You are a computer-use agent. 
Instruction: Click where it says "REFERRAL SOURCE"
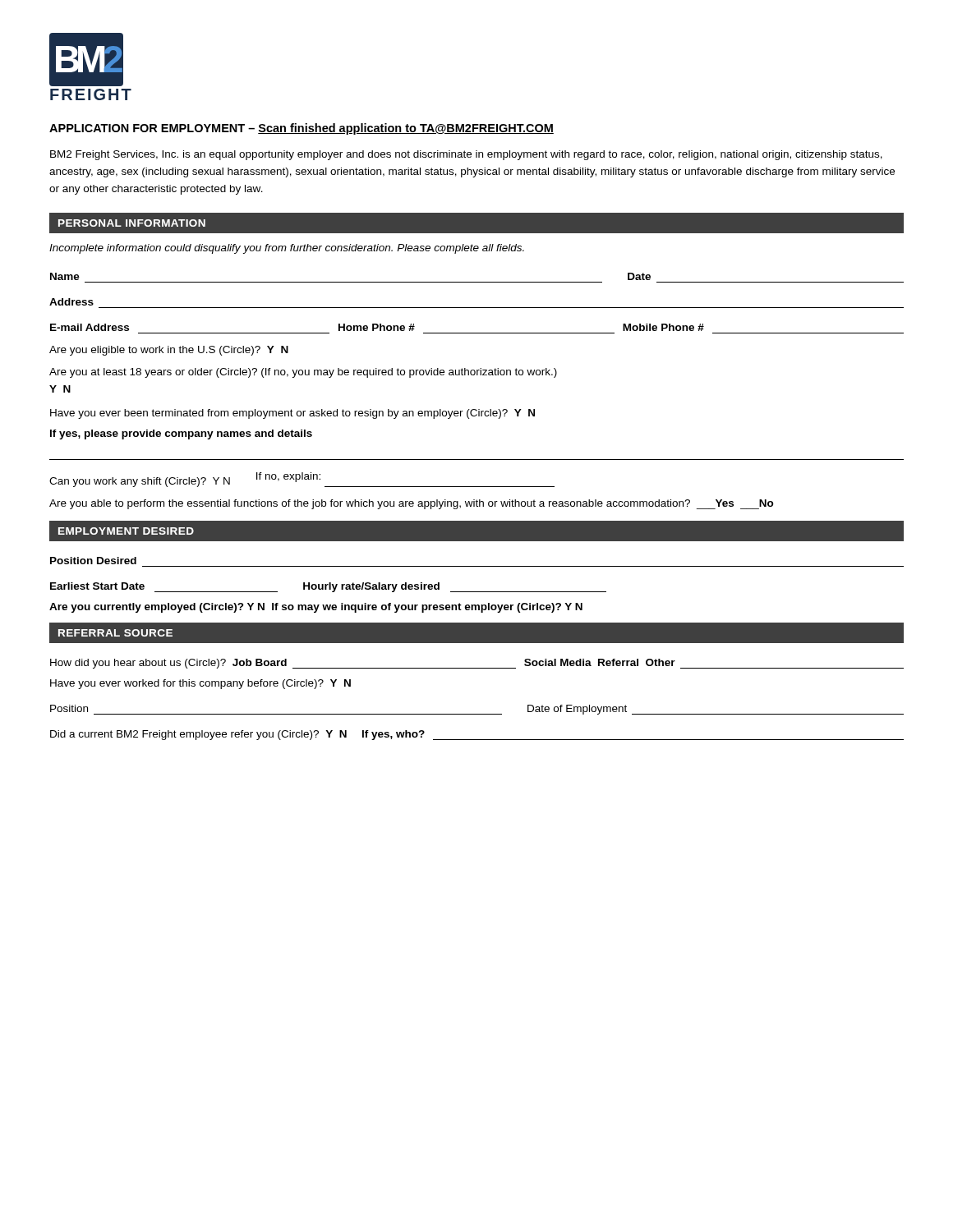(x=115, y=633)
